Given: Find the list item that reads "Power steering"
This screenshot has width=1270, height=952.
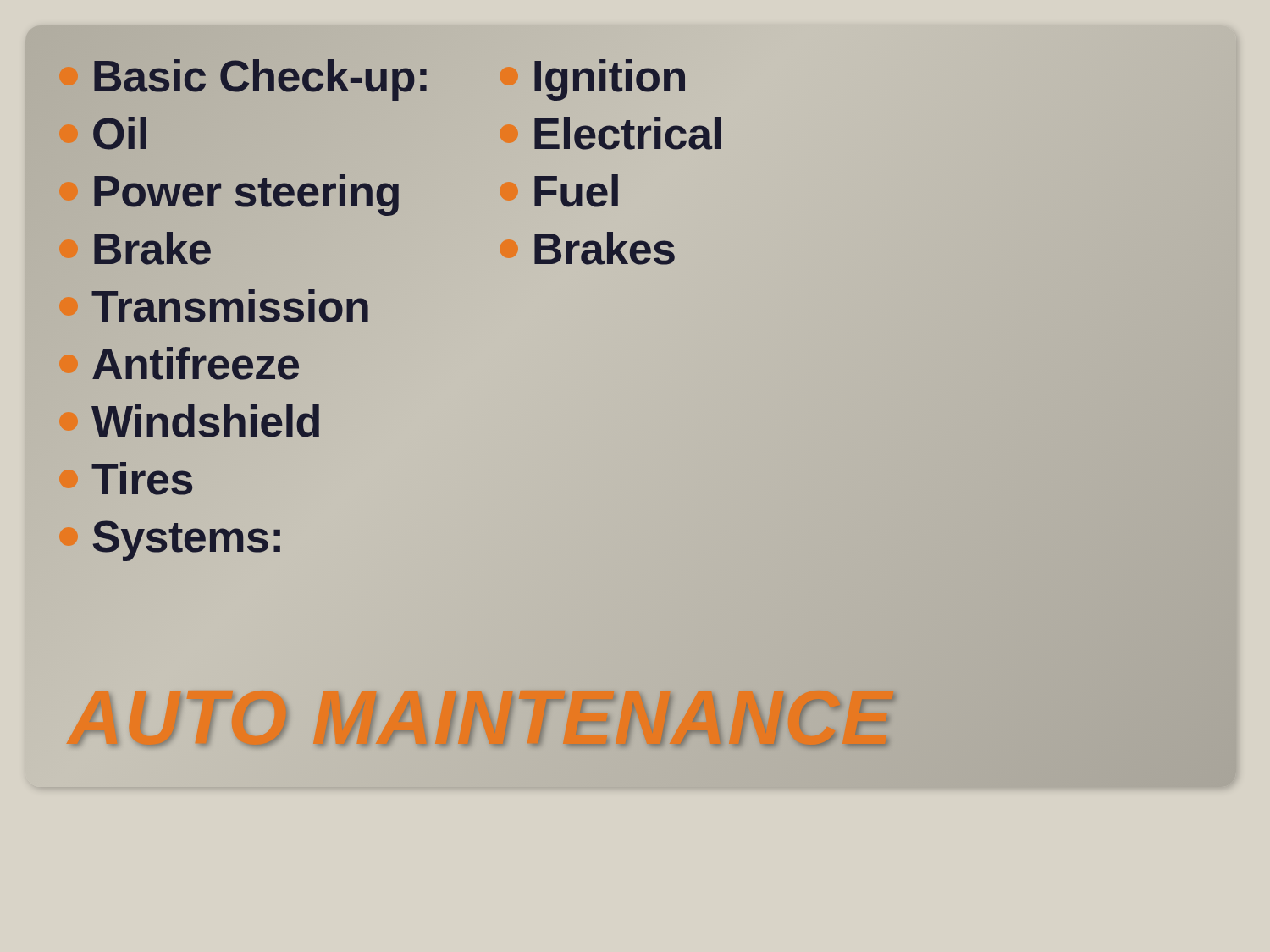Looking at the screenshot, I should coord(230,191).
